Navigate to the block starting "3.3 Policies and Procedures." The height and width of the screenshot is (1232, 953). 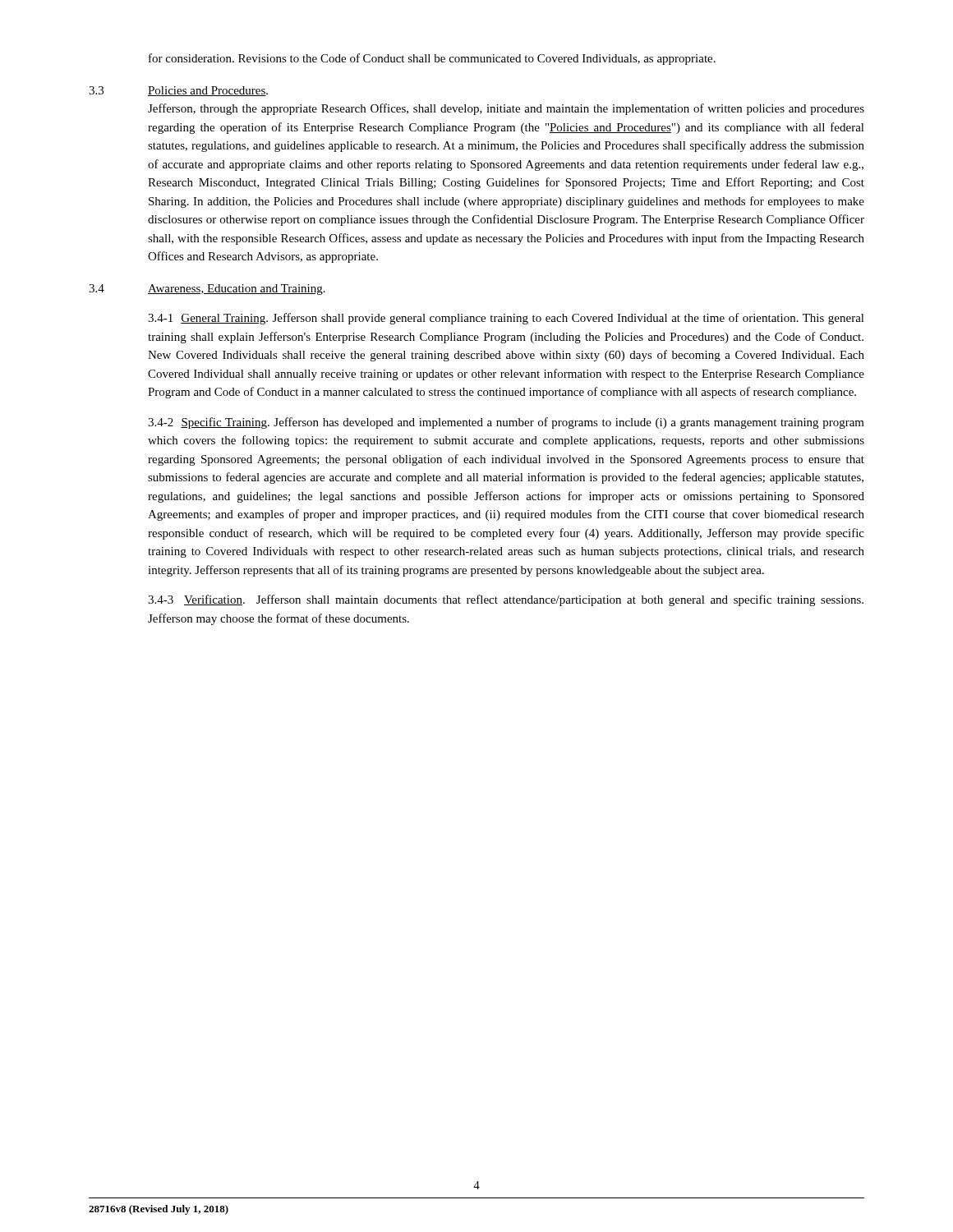tap(178, 91)
